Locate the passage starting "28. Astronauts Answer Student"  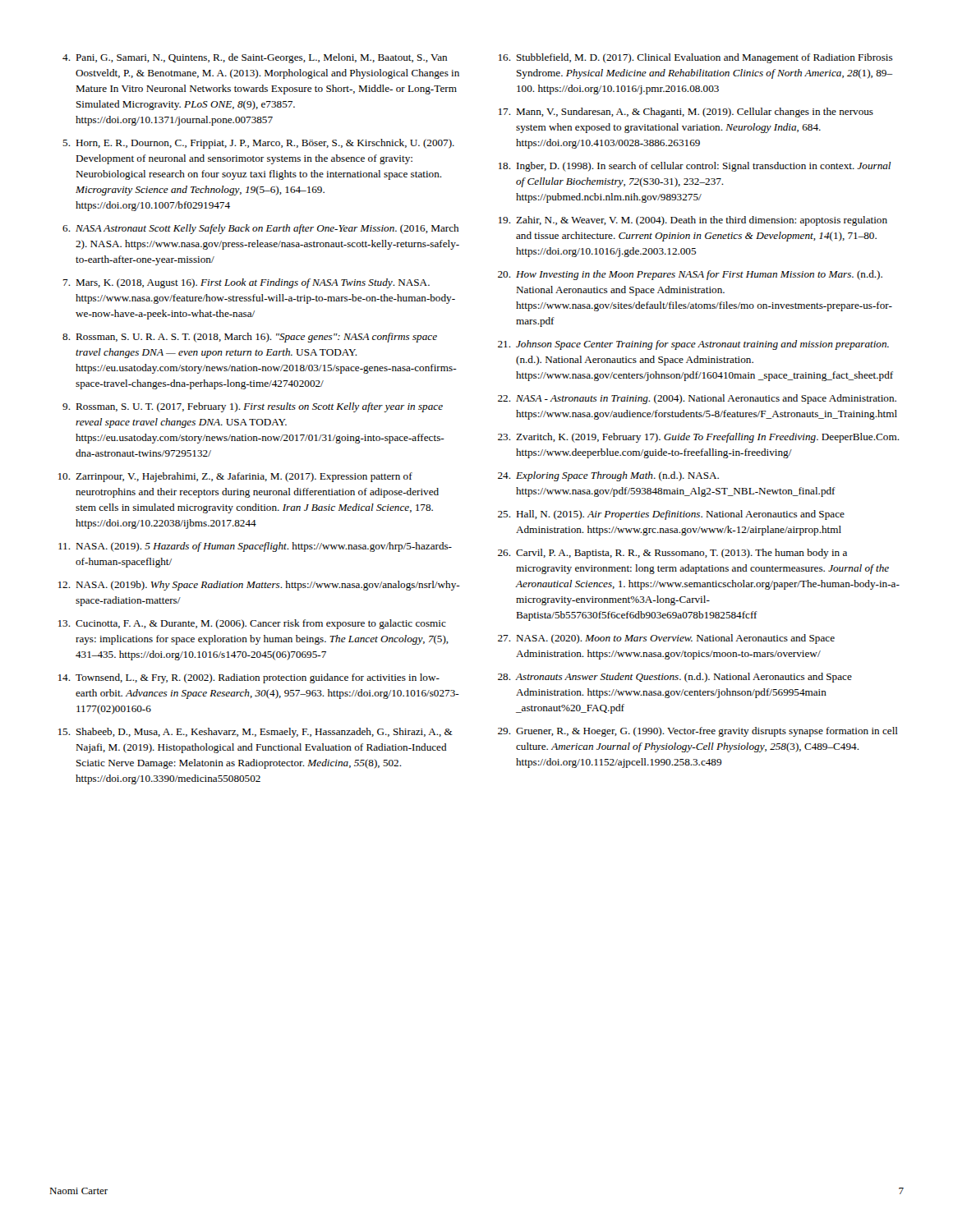coord(695,692)
